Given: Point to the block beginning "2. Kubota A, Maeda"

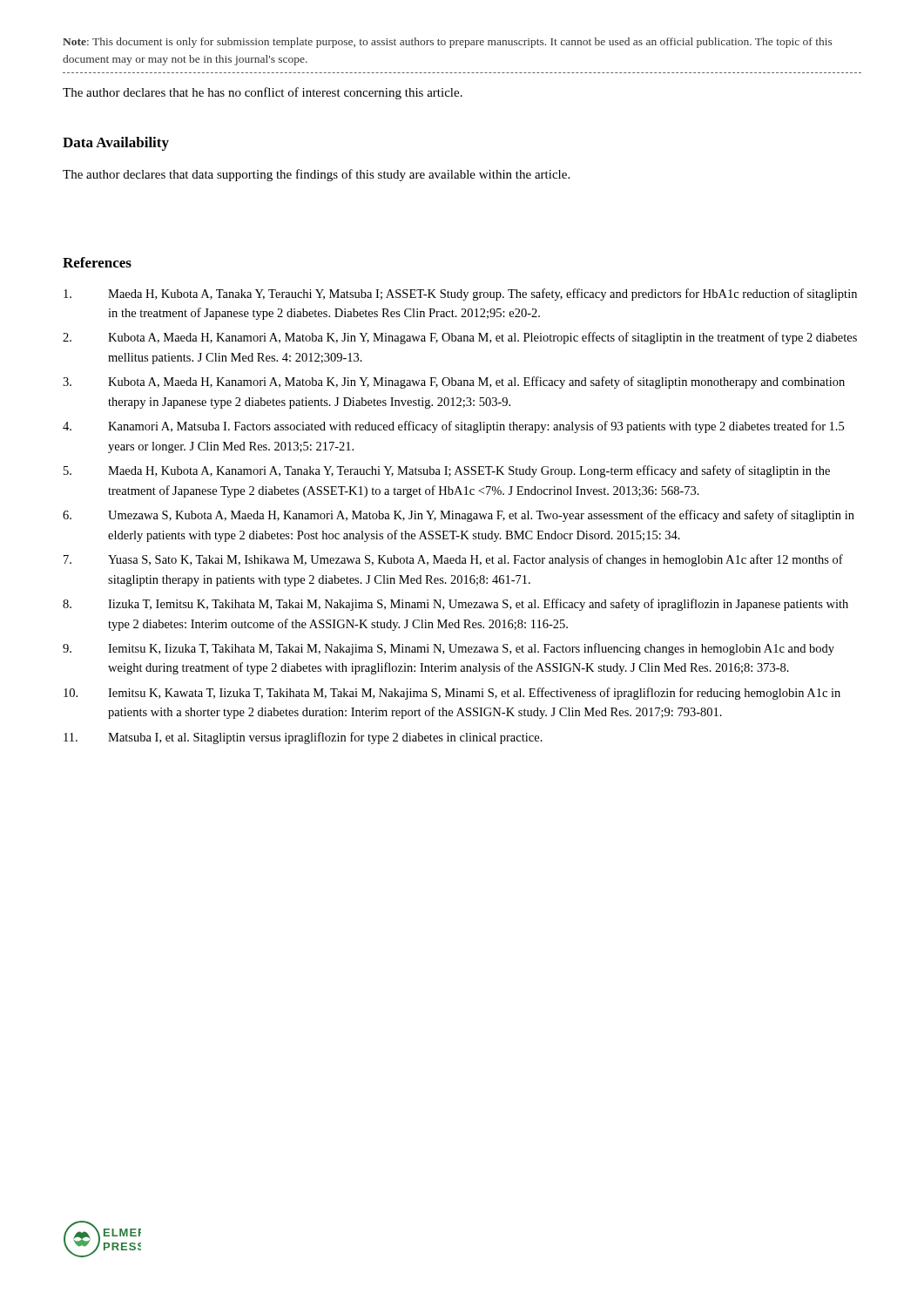Looking at the screenshot, I should pos(462,348).
